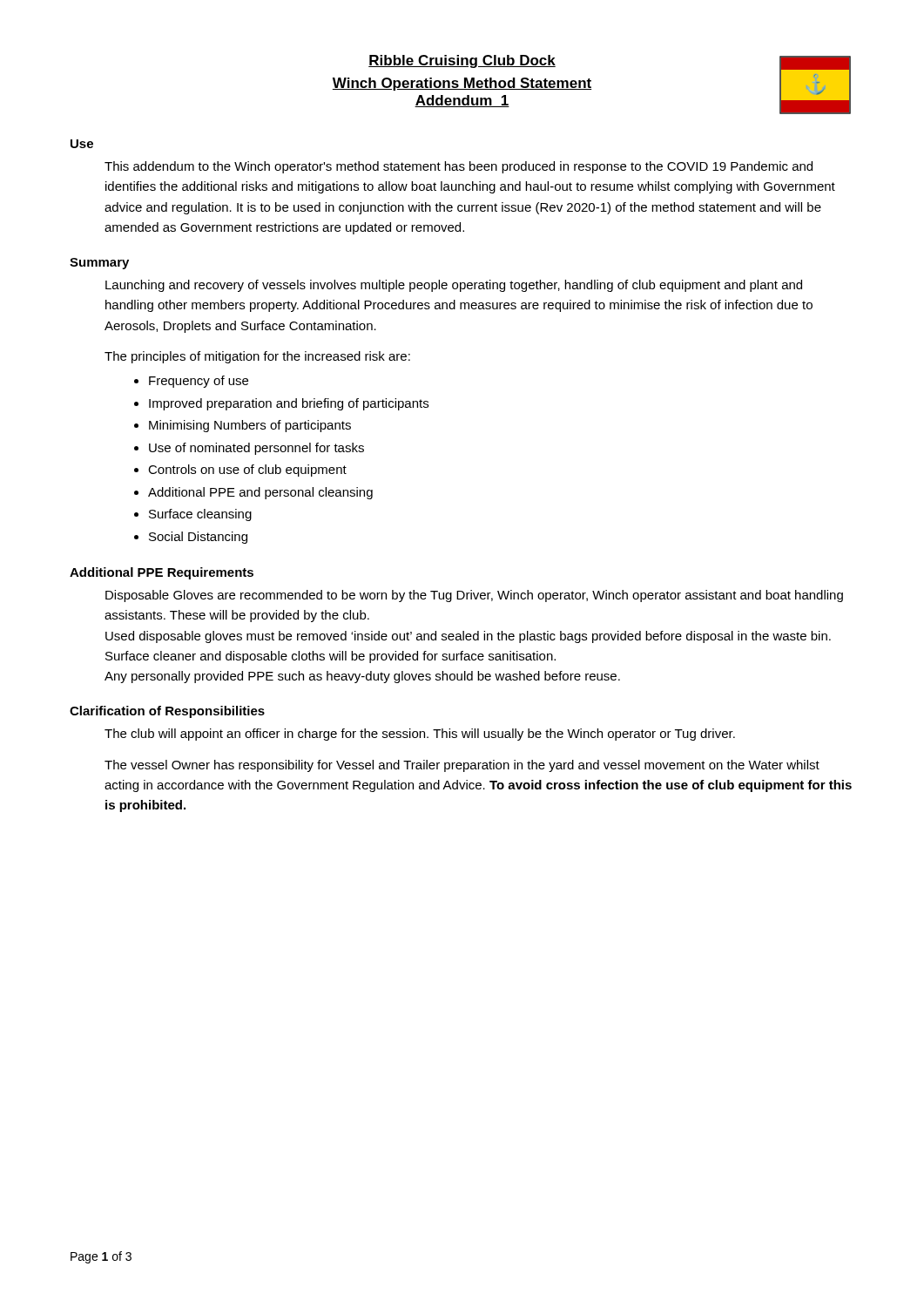924x1307 pixels.
Task: Navigate to the passage starting "The principles of mitigation for the increased"
Action: [257, 357]
